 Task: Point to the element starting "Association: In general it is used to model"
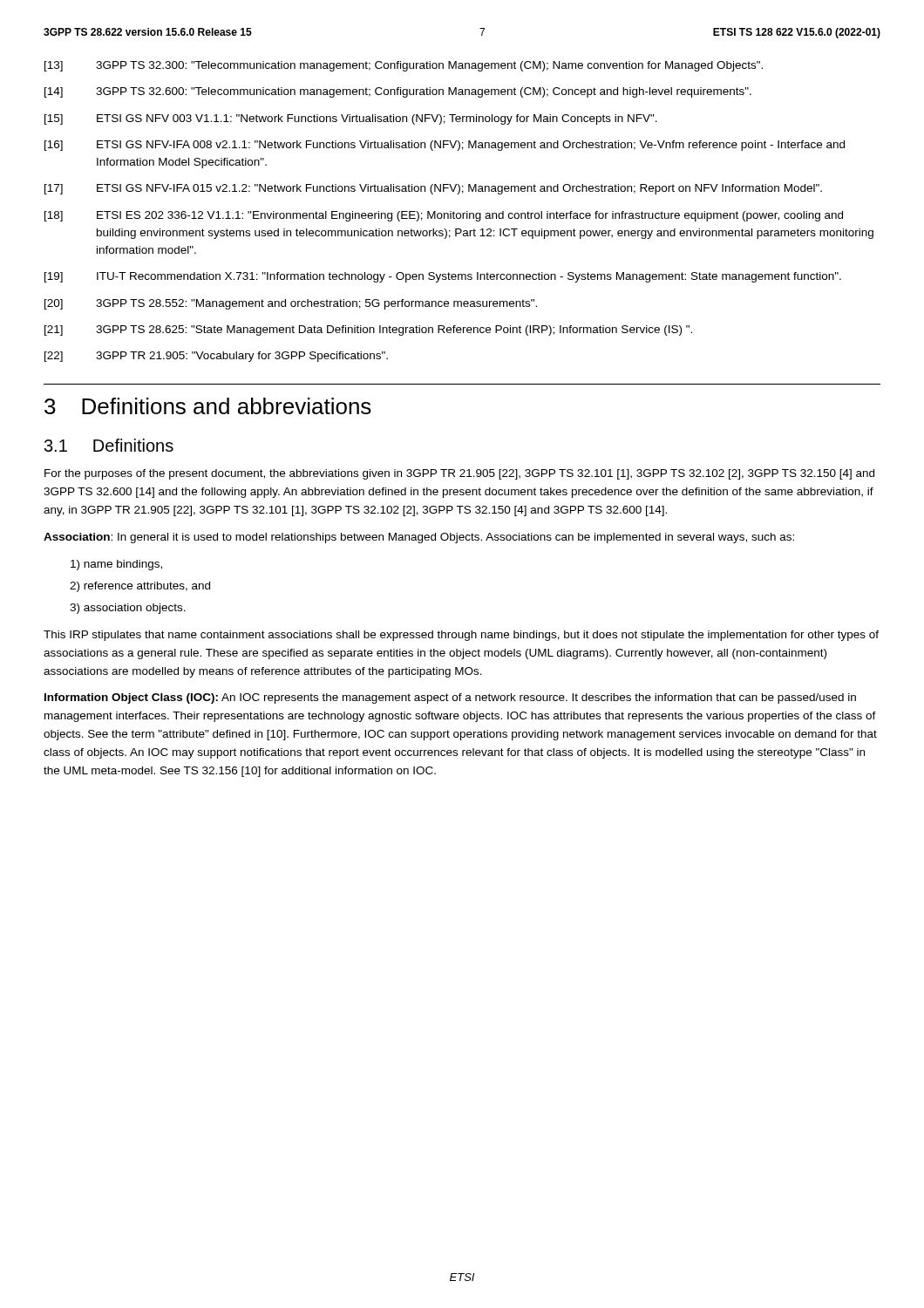[419, 537]
